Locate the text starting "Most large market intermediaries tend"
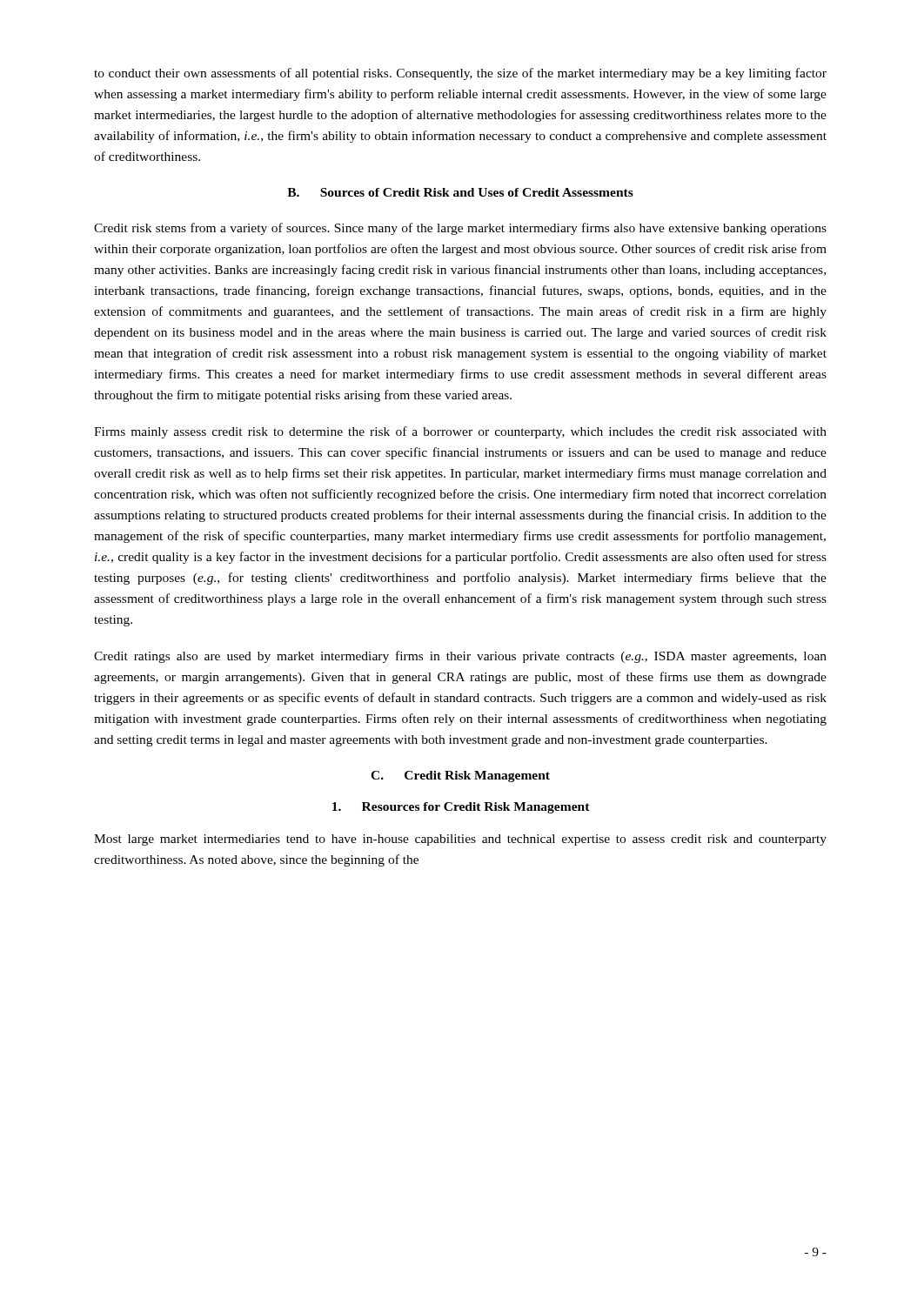This screenshot has height=1305, width=924. 460,848
